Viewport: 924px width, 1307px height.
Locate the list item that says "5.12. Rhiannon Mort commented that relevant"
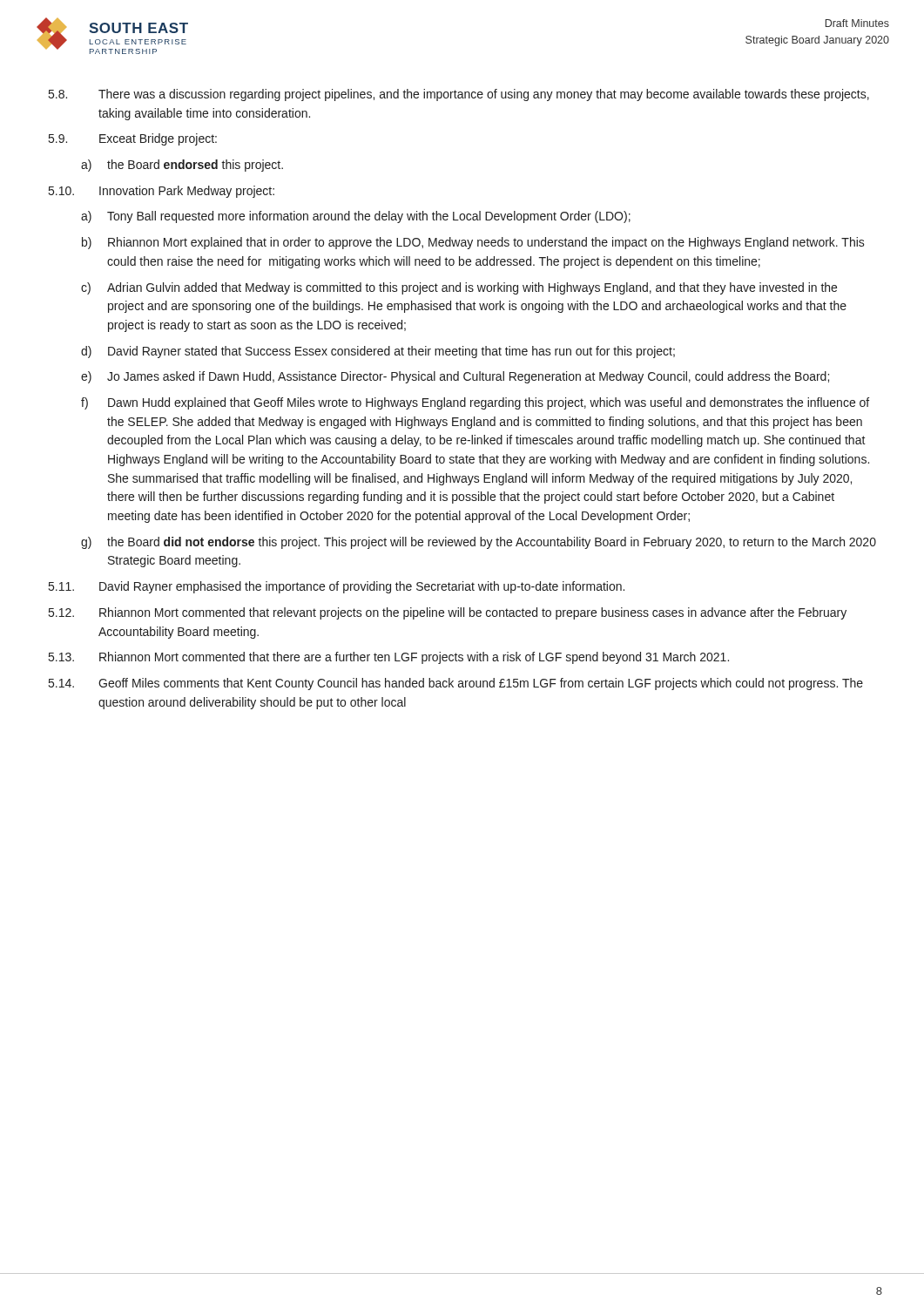462,623
